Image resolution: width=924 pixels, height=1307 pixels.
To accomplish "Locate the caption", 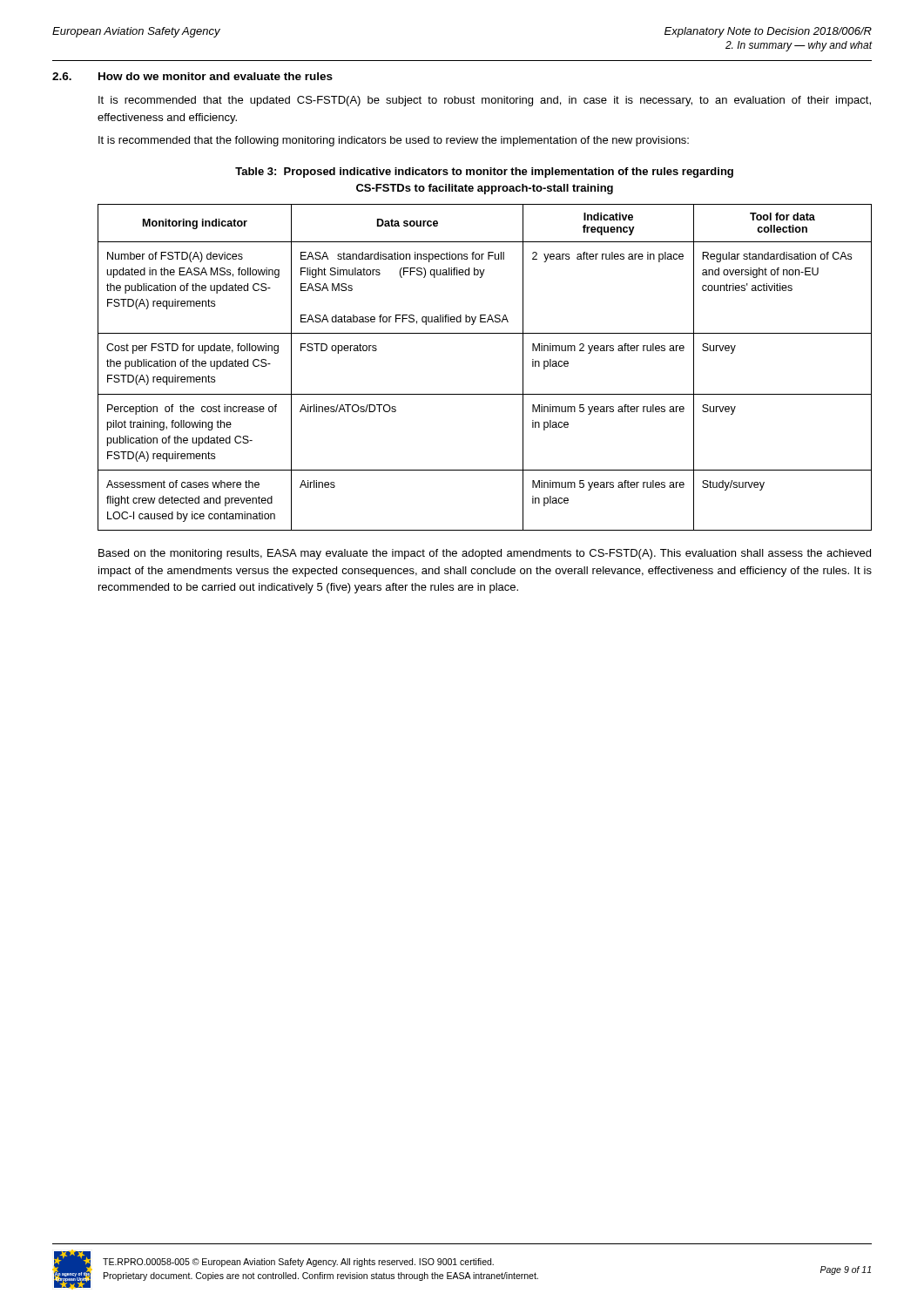I will click(x=485, y=179).
